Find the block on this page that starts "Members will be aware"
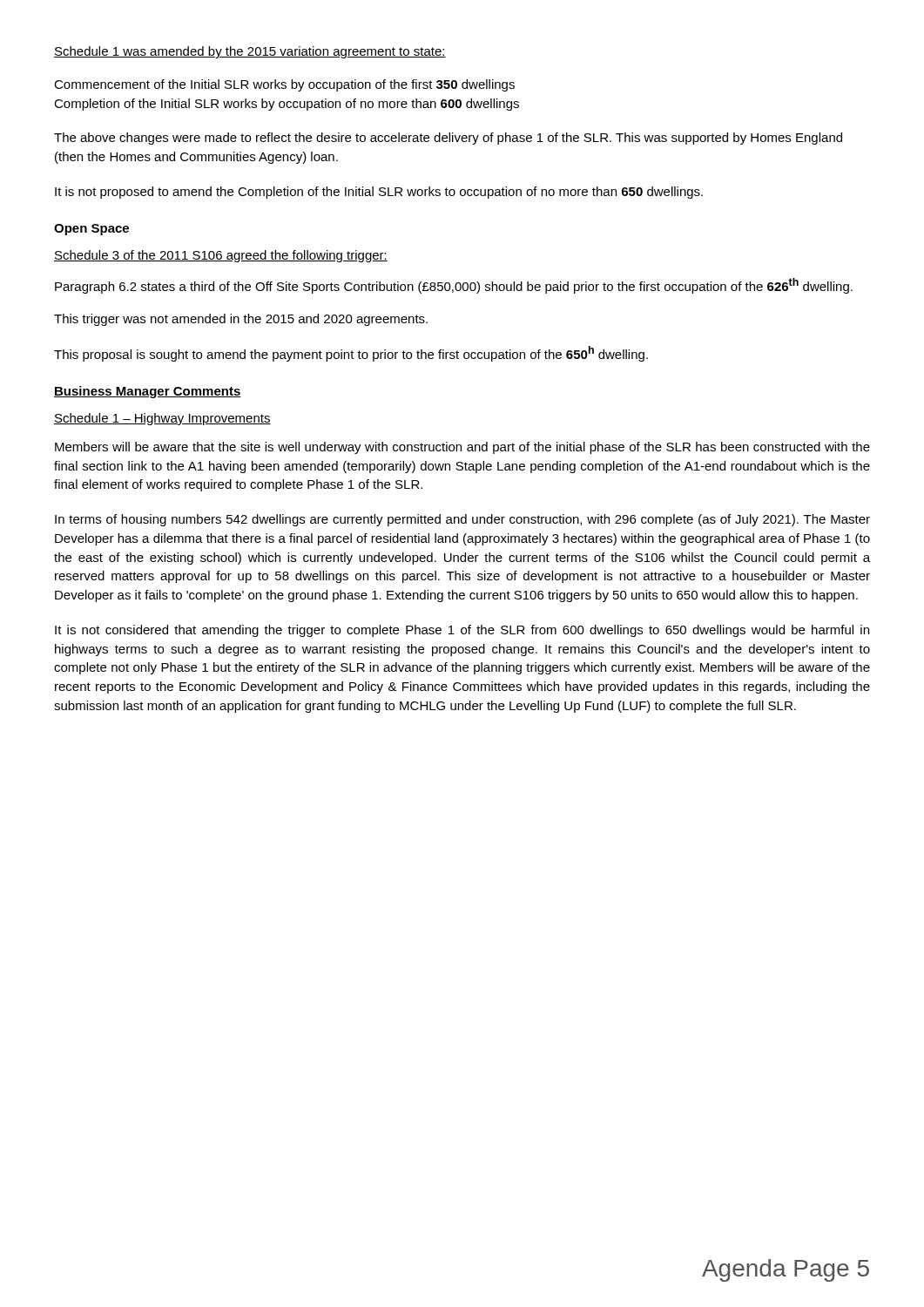Screen dimensions: 1307x924 click(x=462, y=465)
